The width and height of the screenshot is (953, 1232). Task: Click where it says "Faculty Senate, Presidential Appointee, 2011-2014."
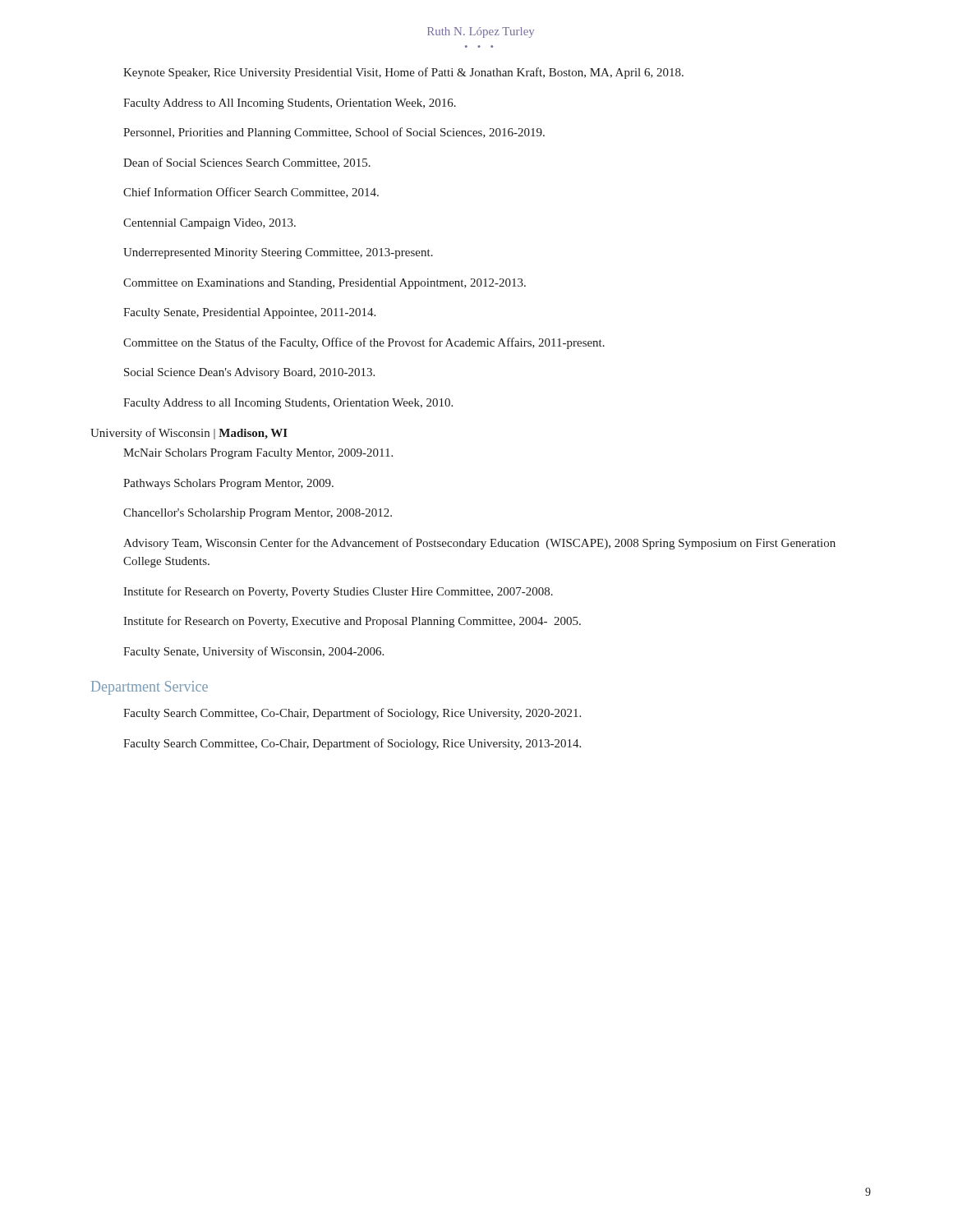coord(250,312)
